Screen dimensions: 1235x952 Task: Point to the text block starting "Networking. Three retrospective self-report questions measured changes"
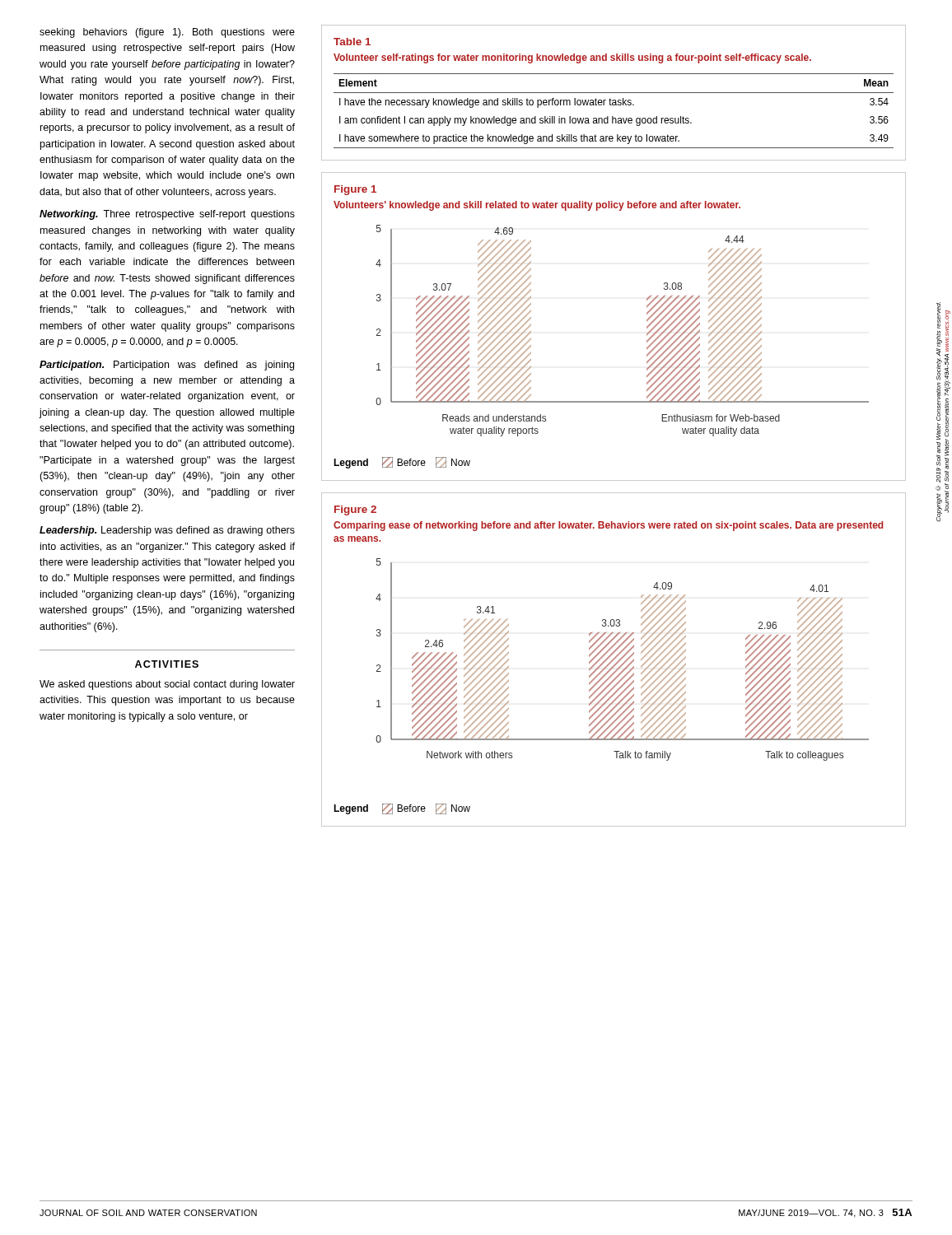pos(167,279)
